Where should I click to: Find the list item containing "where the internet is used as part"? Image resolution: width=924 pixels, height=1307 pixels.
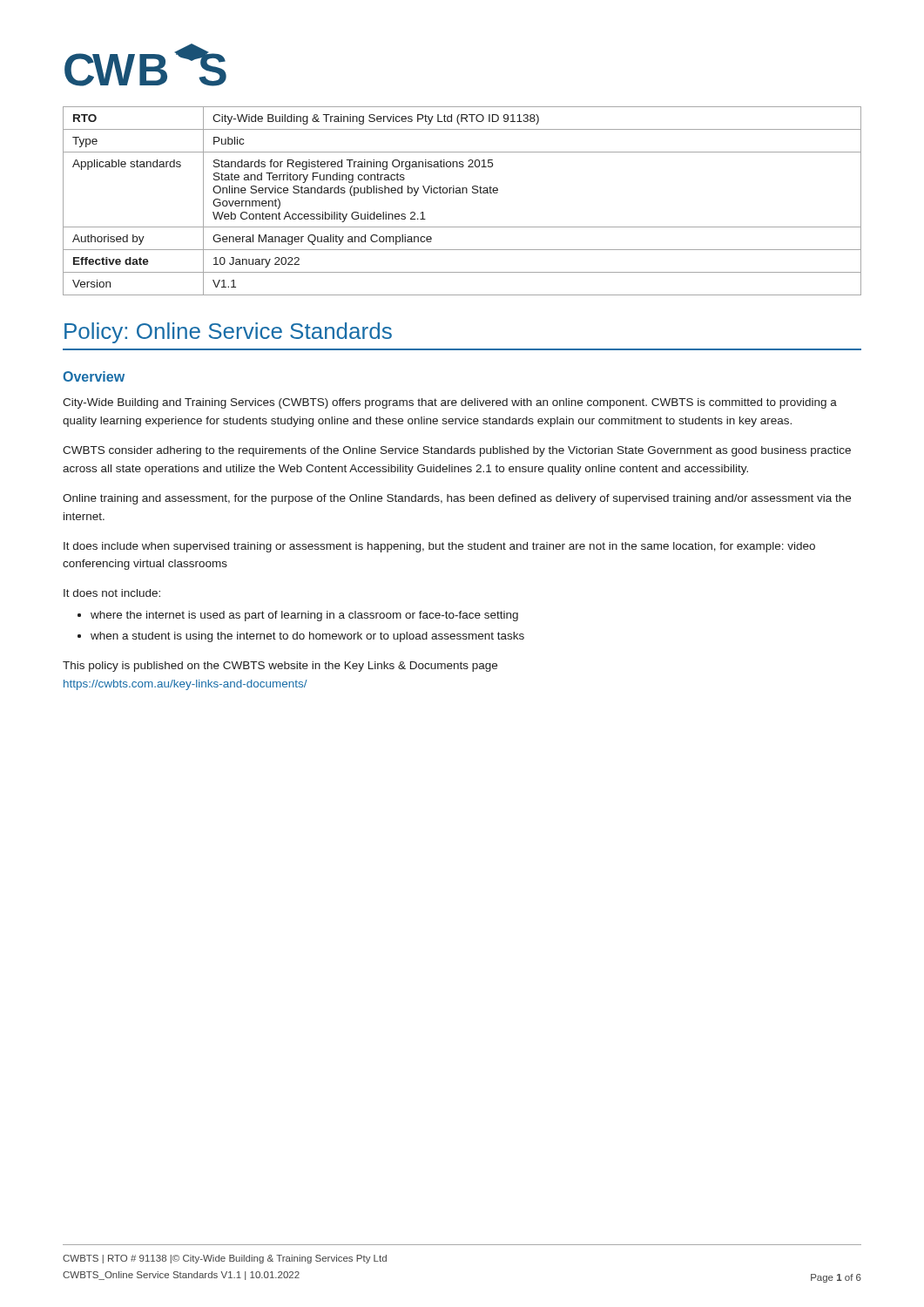(x=476, y=616)
